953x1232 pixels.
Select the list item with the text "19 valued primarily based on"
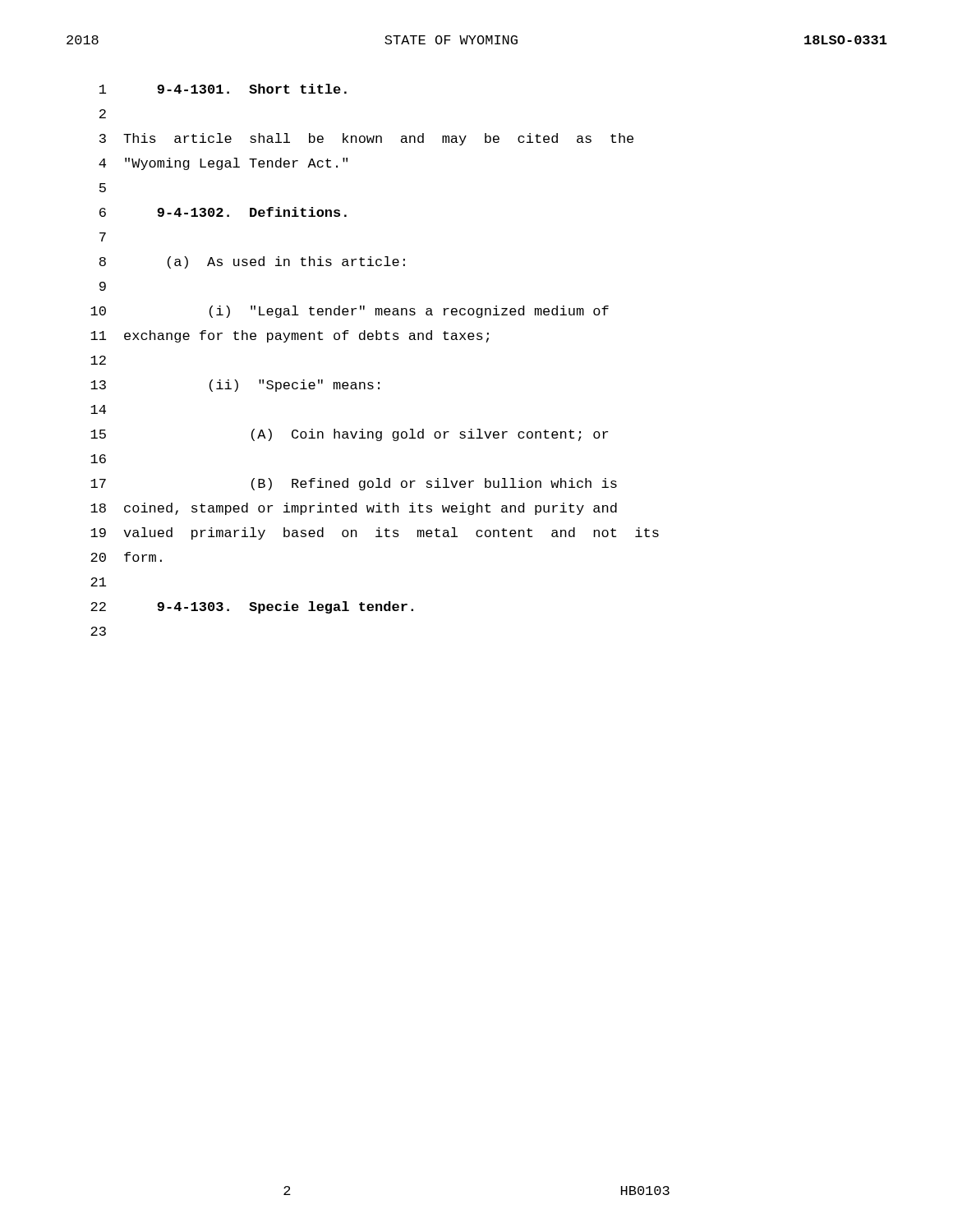[x=476, y=533]
